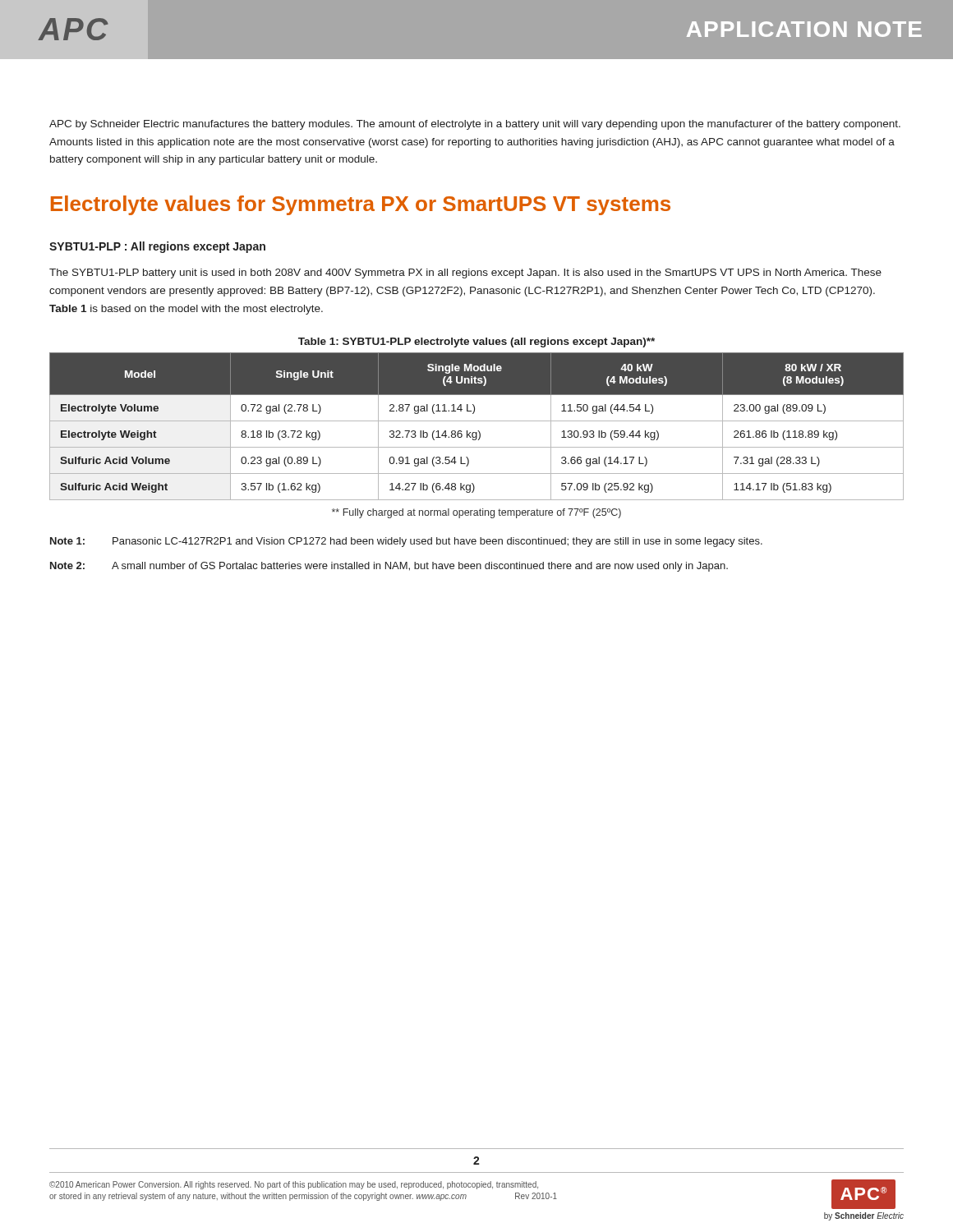The image size is (953, 1232).
Task: Find the text block containing "APC by Schneider Electric manufactures the"
Action: click(x=476, y=142)
